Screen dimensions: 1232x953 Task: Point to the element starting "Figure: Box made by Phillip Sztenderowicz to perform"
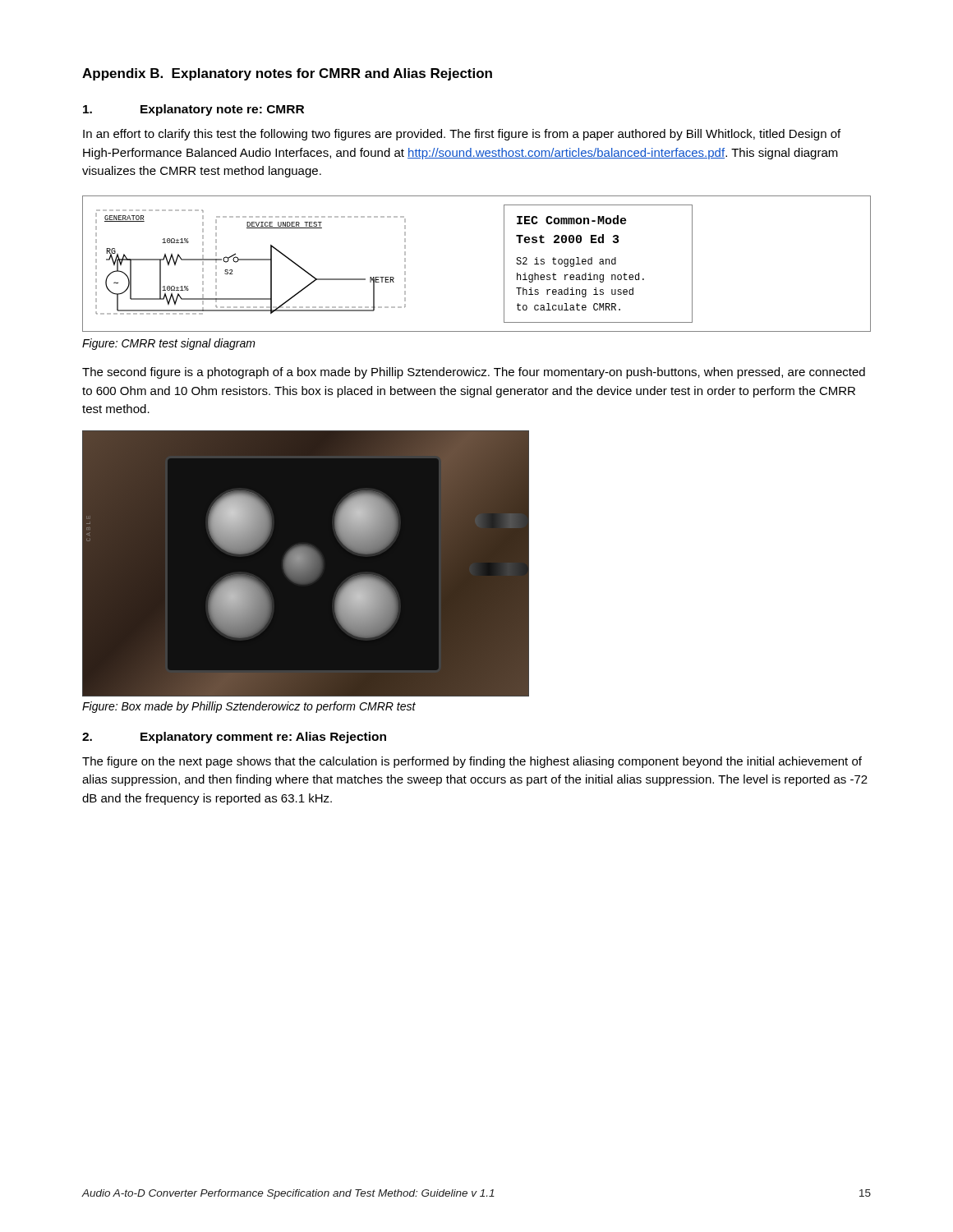(249, 706)
